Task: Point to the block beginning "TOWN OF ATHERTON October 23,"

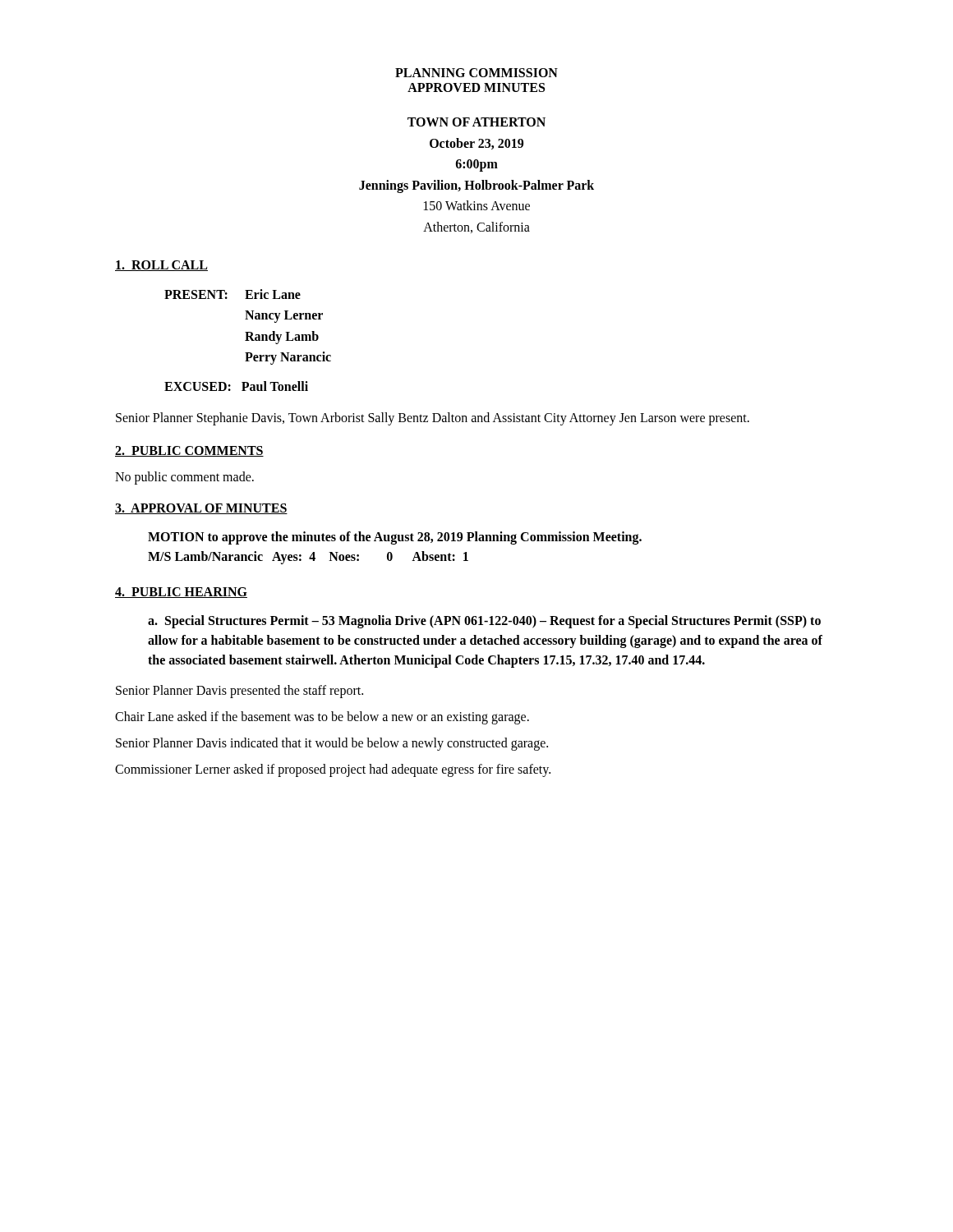Action: pyautogui.click(x=476, y=175)
